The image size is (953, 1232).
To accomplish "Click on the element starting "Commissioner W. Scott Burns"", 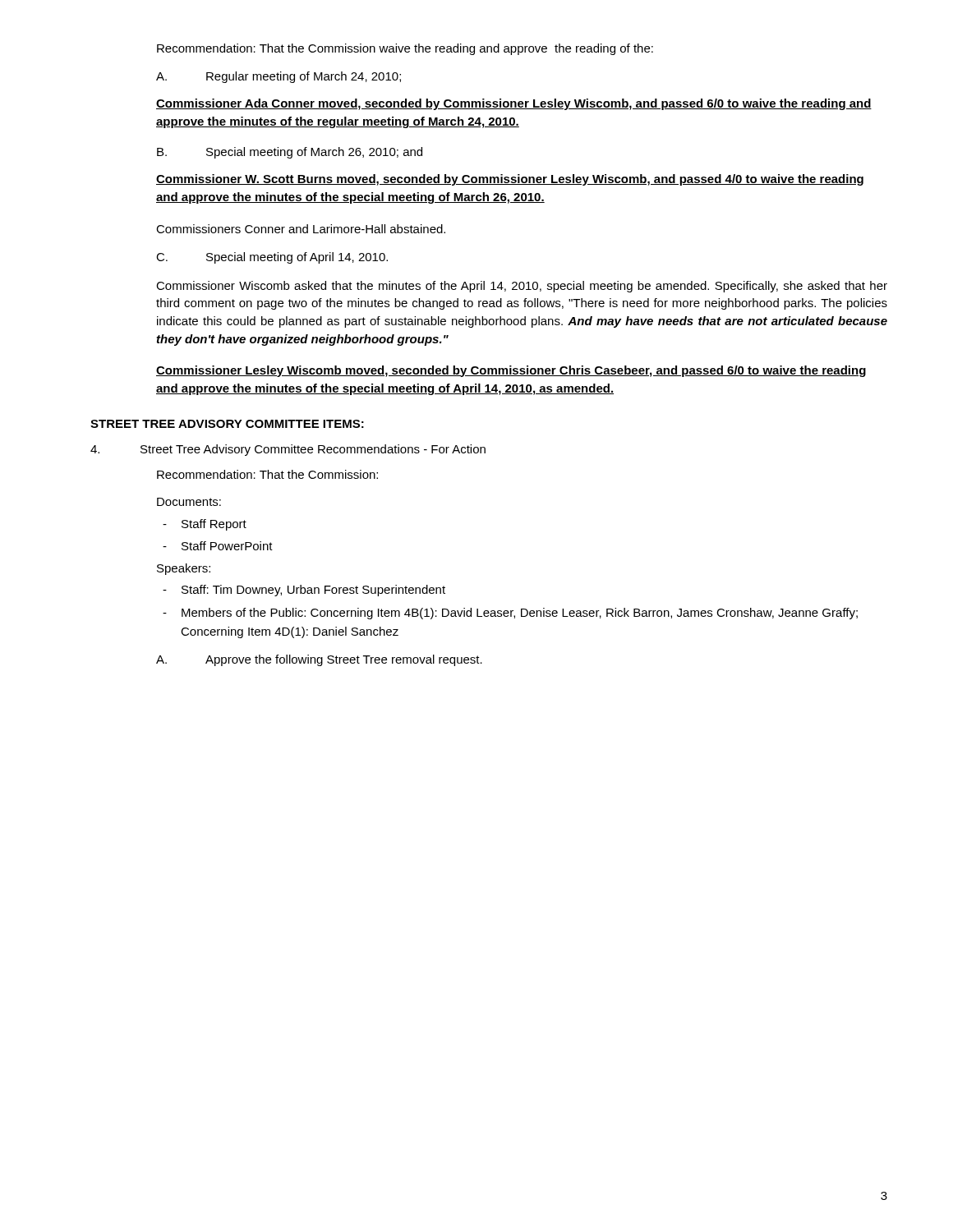I will click(510, 188).
